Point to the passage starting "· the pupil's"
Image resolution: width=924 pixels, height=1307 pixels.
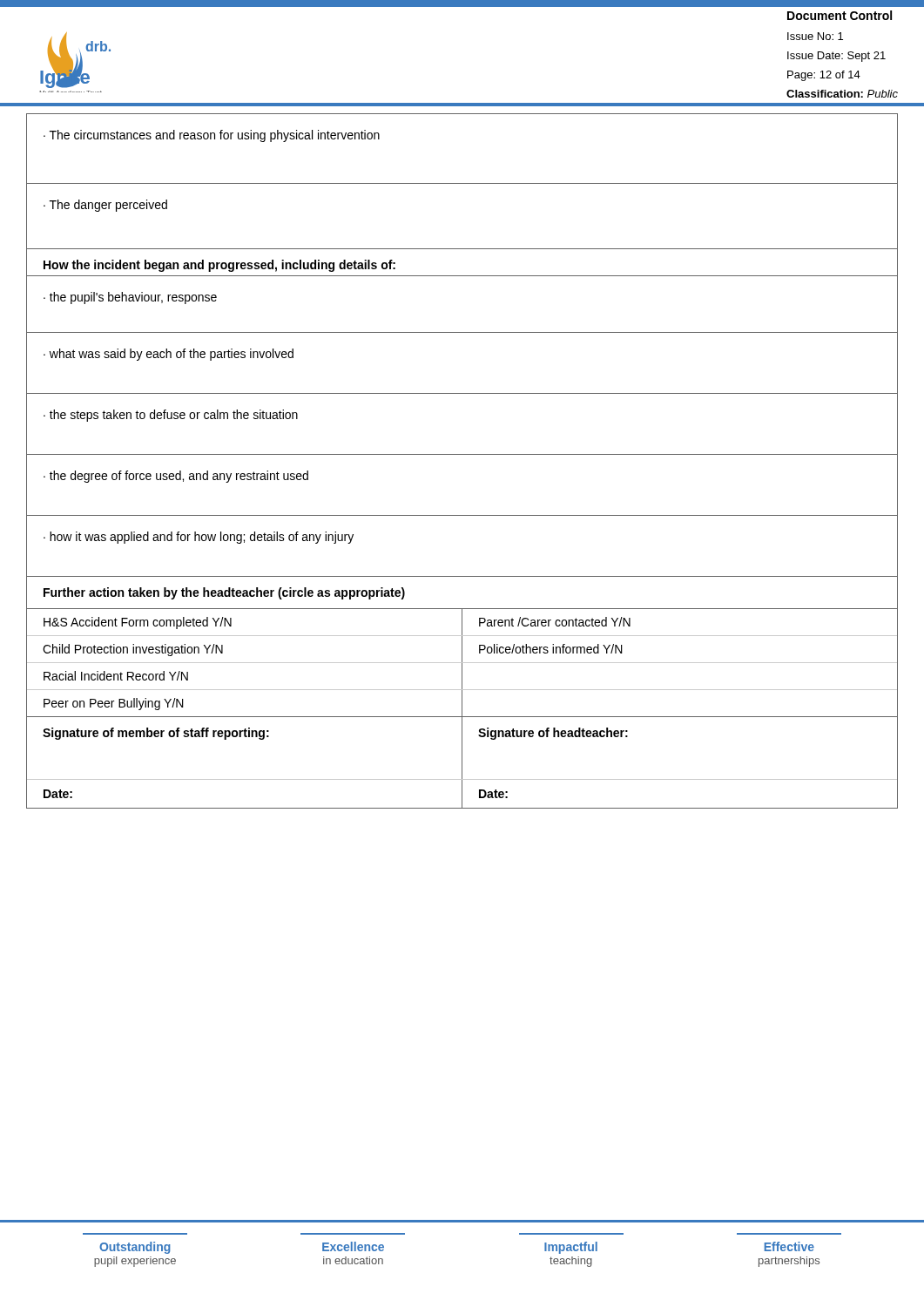pos(130,297)
